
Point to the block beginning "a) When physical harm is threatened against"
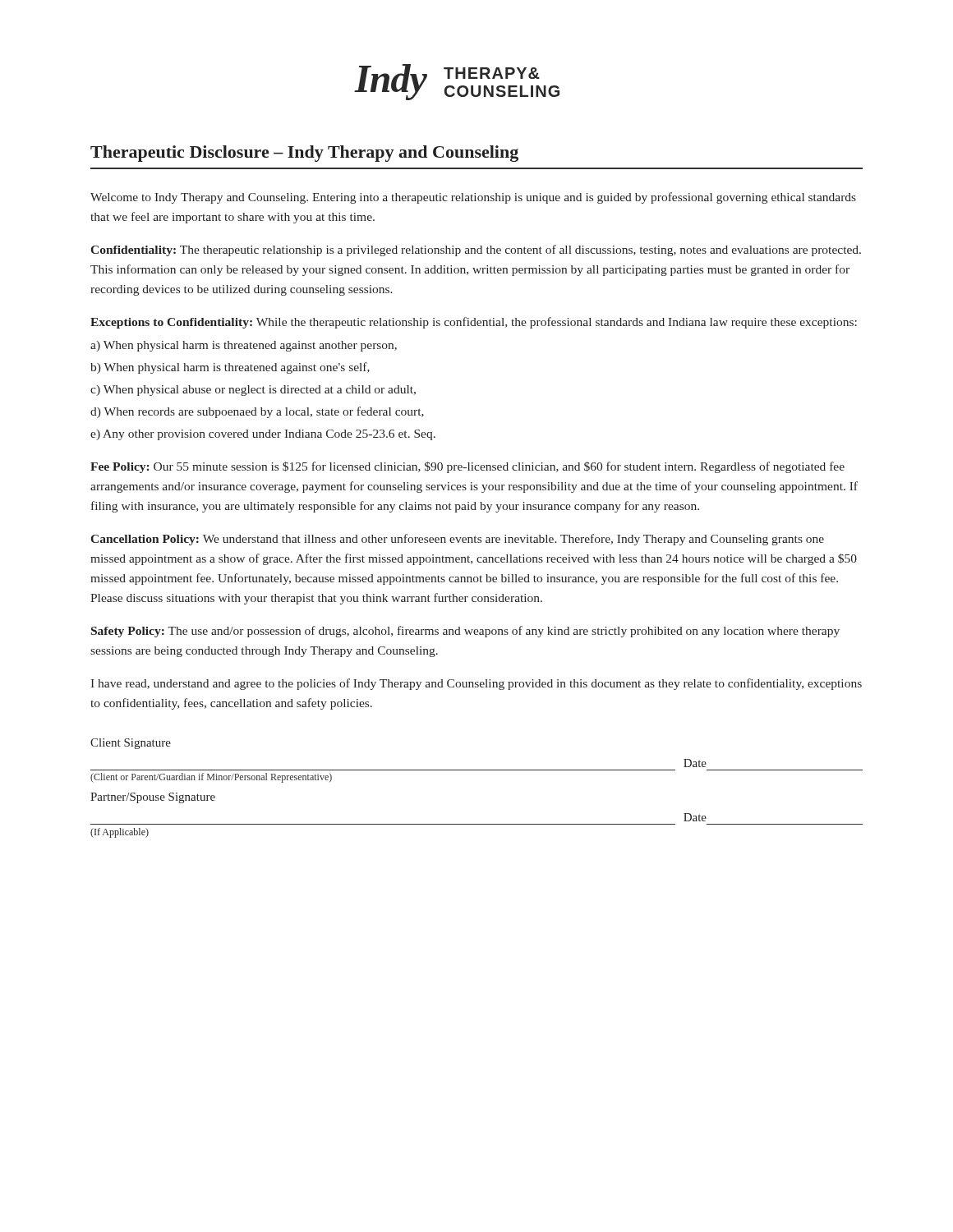pos(244,345)
